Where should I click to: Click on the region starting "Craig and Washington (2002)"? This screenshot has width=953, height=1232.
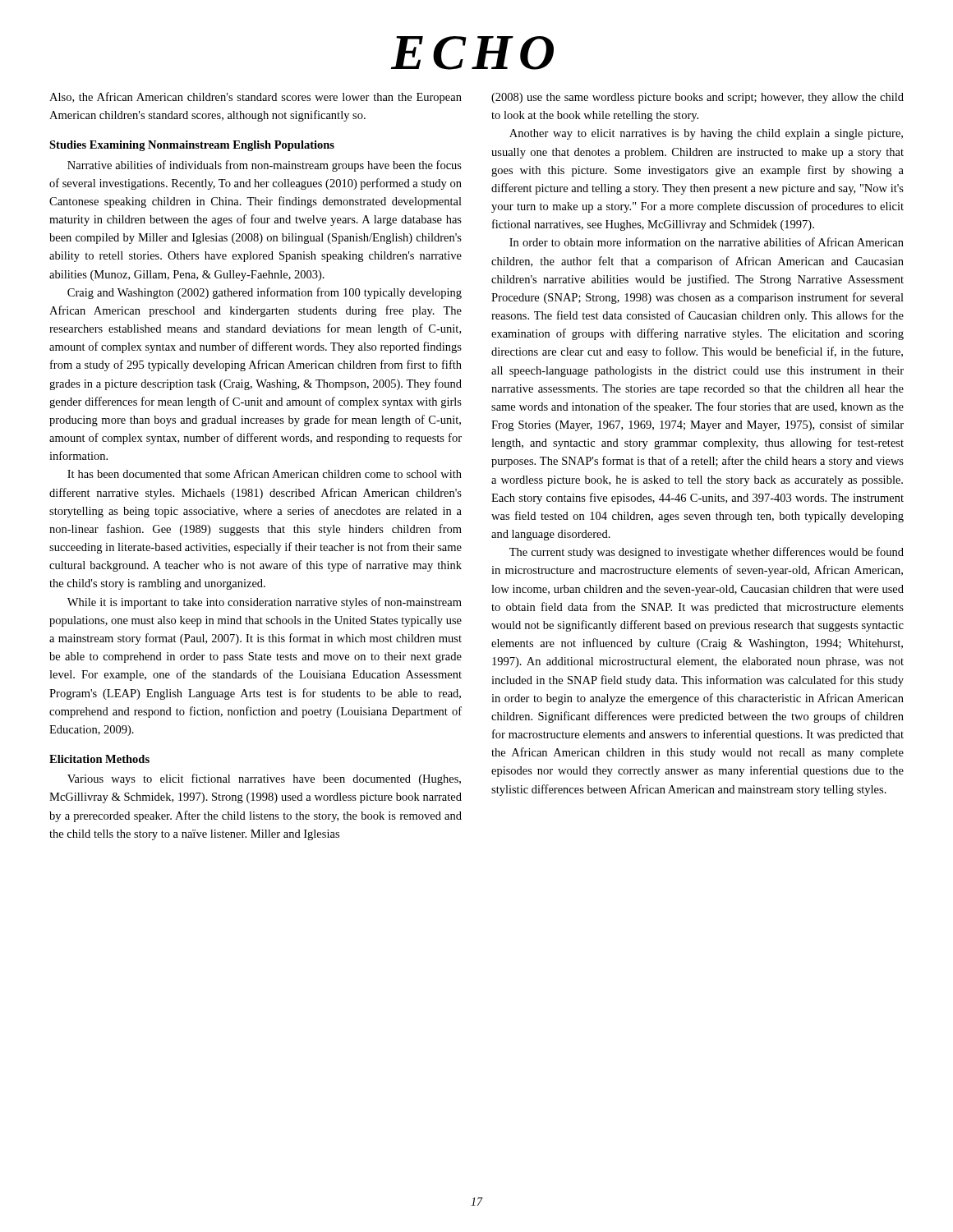(x=255, y=374)
